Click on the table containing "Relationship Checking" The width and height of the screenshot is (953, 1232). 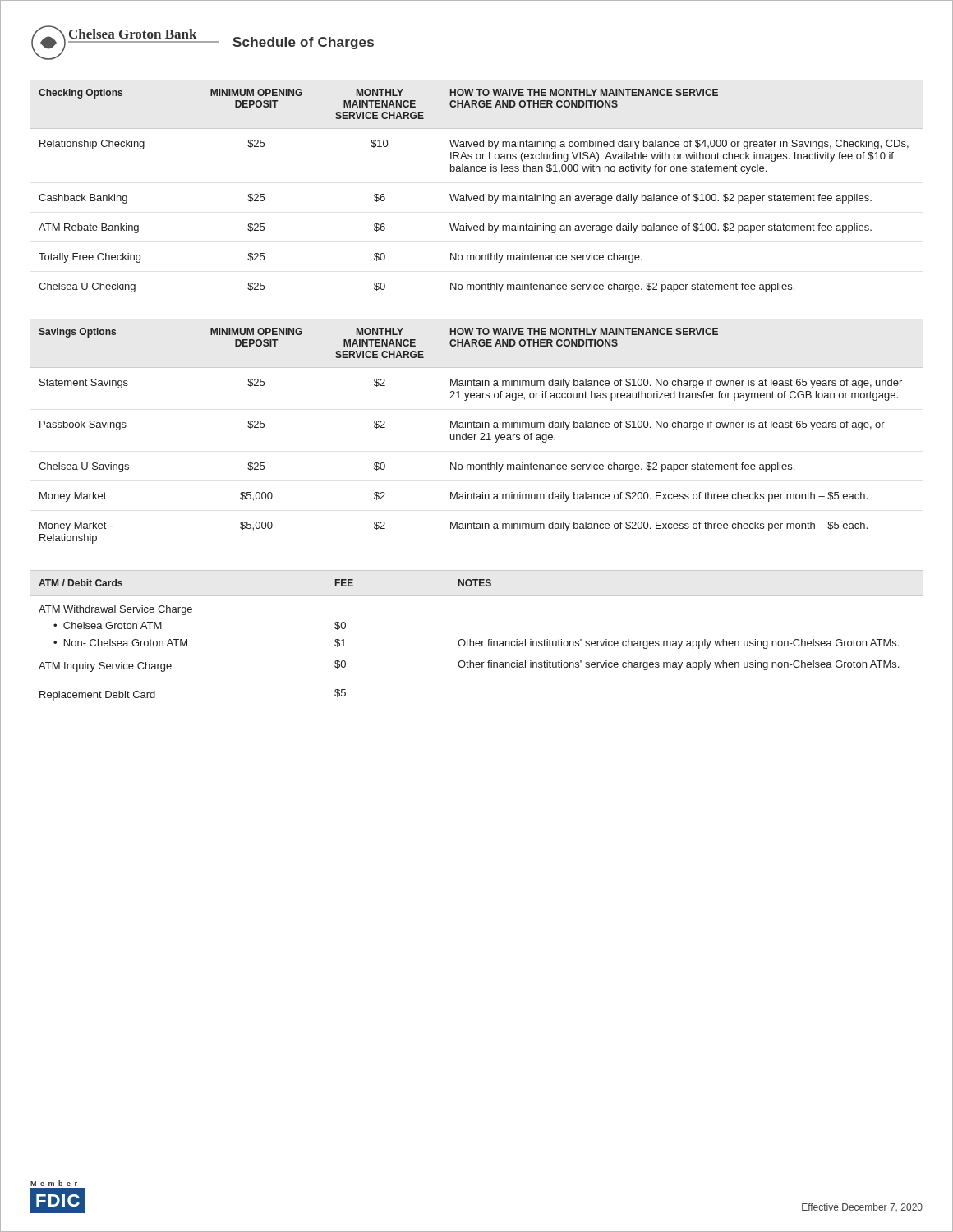click(x=476, y=190)
